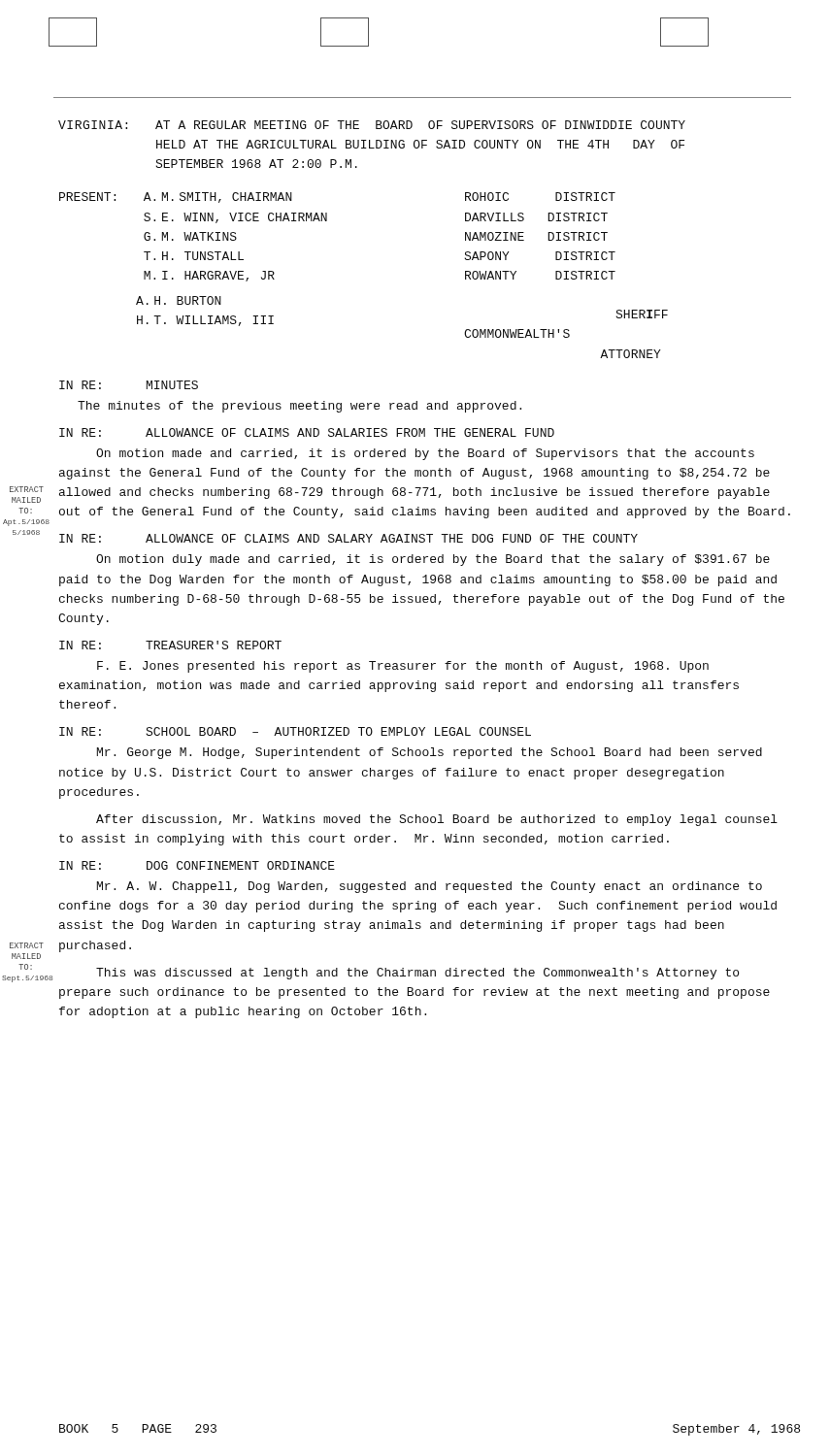
Task: Locate the block of text that opens with "After discussion, Mr. Watkins moved the School Board"
Action: [x=418, y=829]
